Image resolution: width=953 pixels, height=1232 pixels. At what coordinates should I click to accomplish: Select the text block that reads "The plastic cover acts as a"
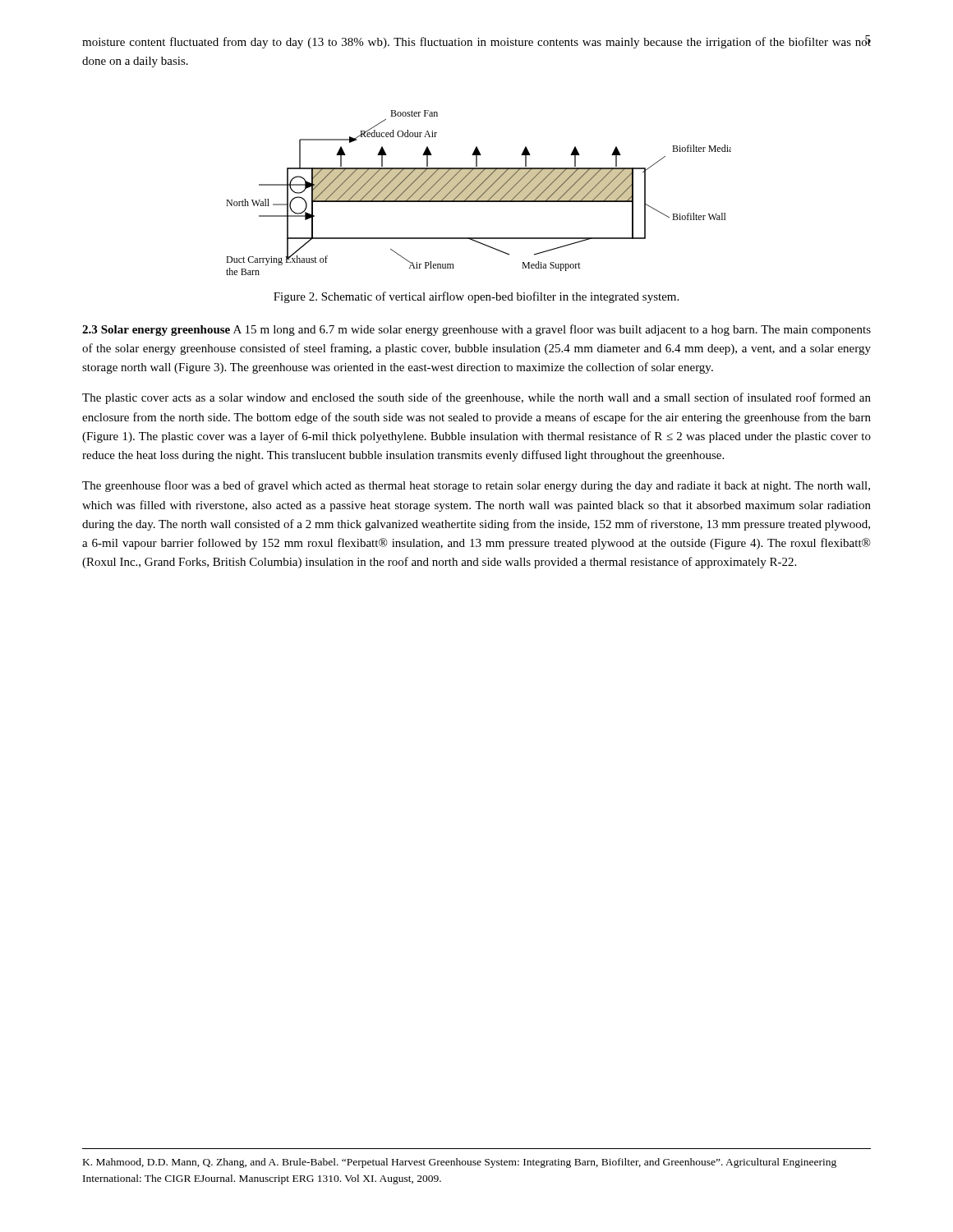(476, 426)
